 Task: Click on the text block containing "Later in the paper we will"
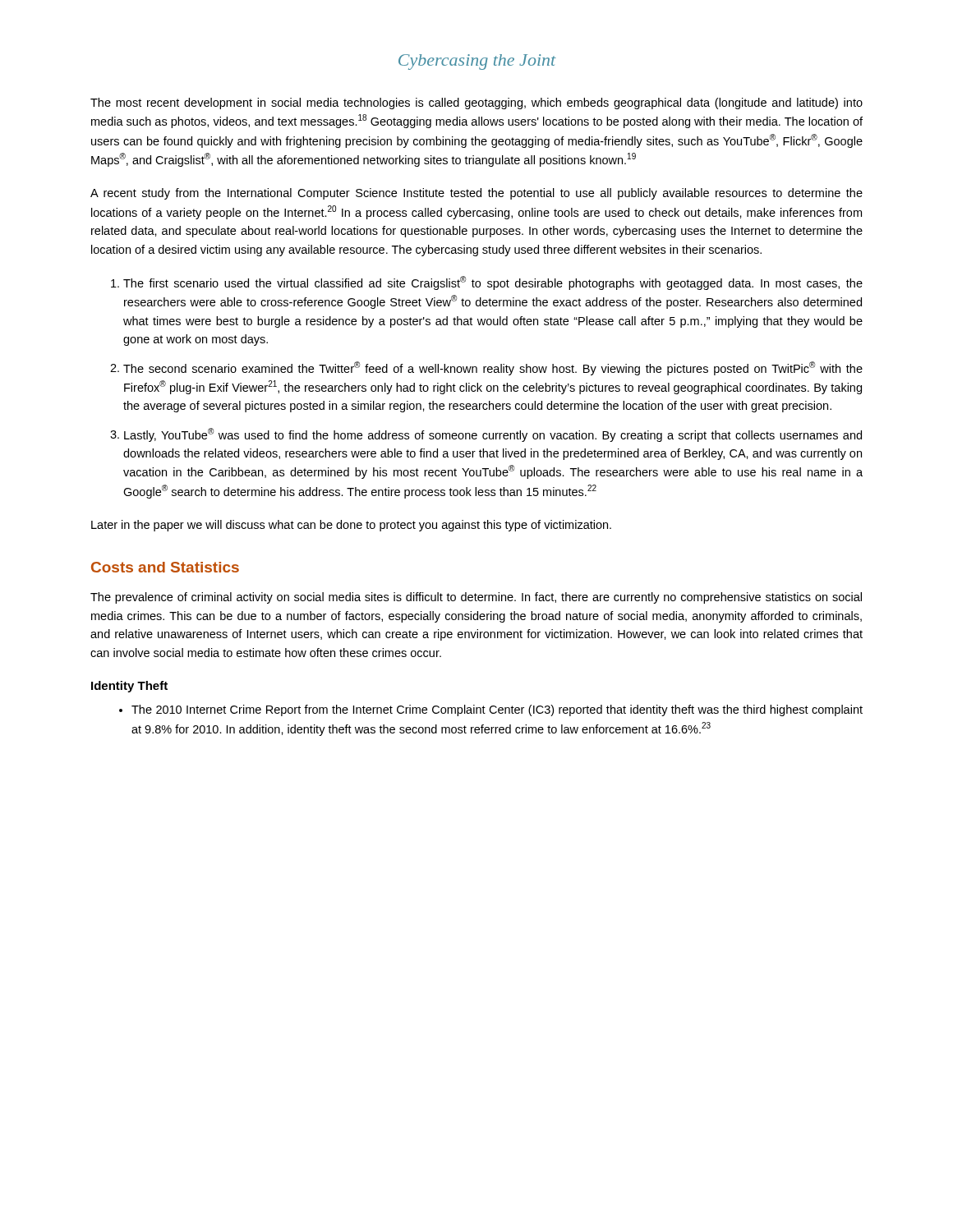(351, 525)
